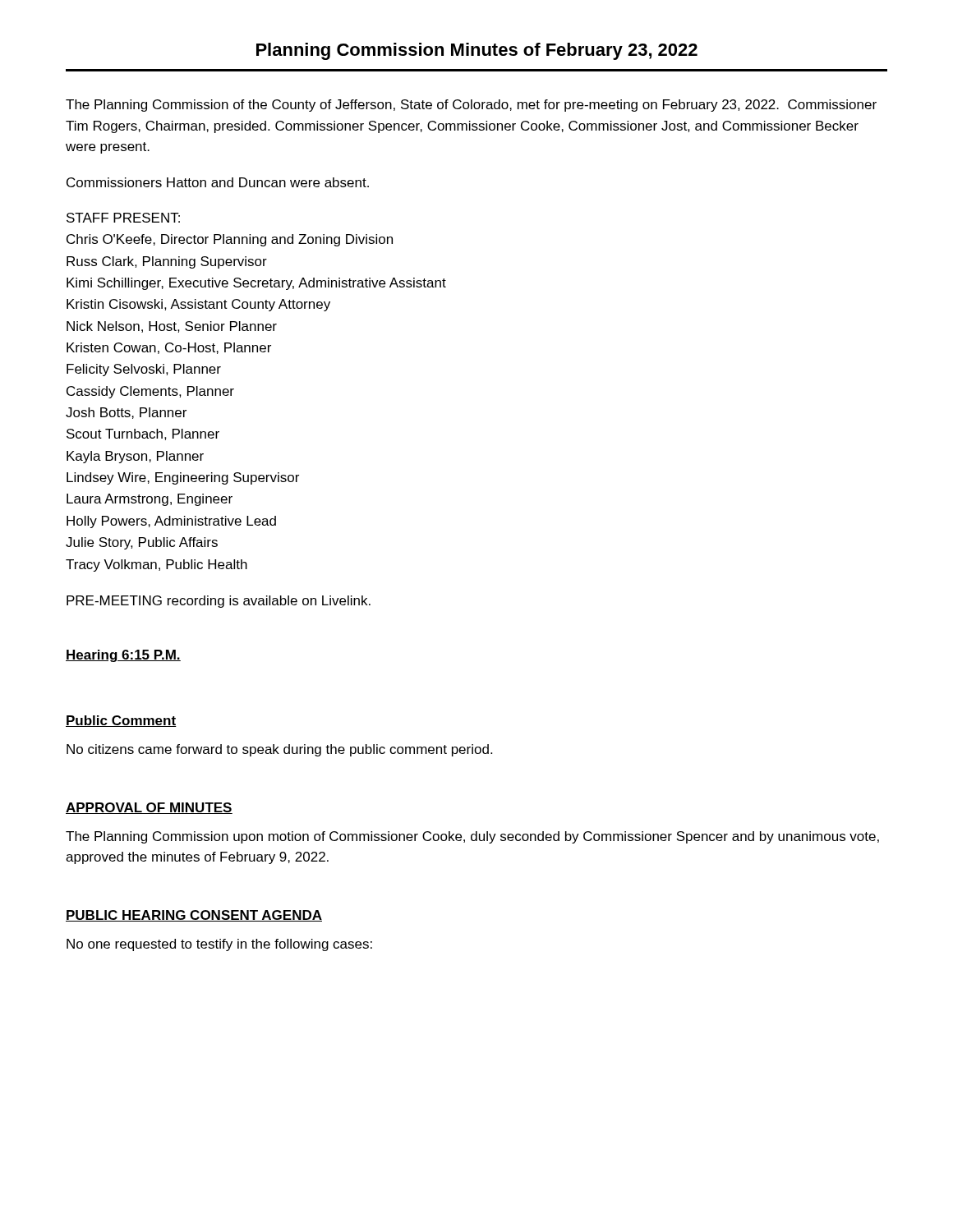Find the passage starting "The Planning Commission of the County of Jefferson,"
The width and height of the screenshot is (953, 1232).
[x=471, y=126]
